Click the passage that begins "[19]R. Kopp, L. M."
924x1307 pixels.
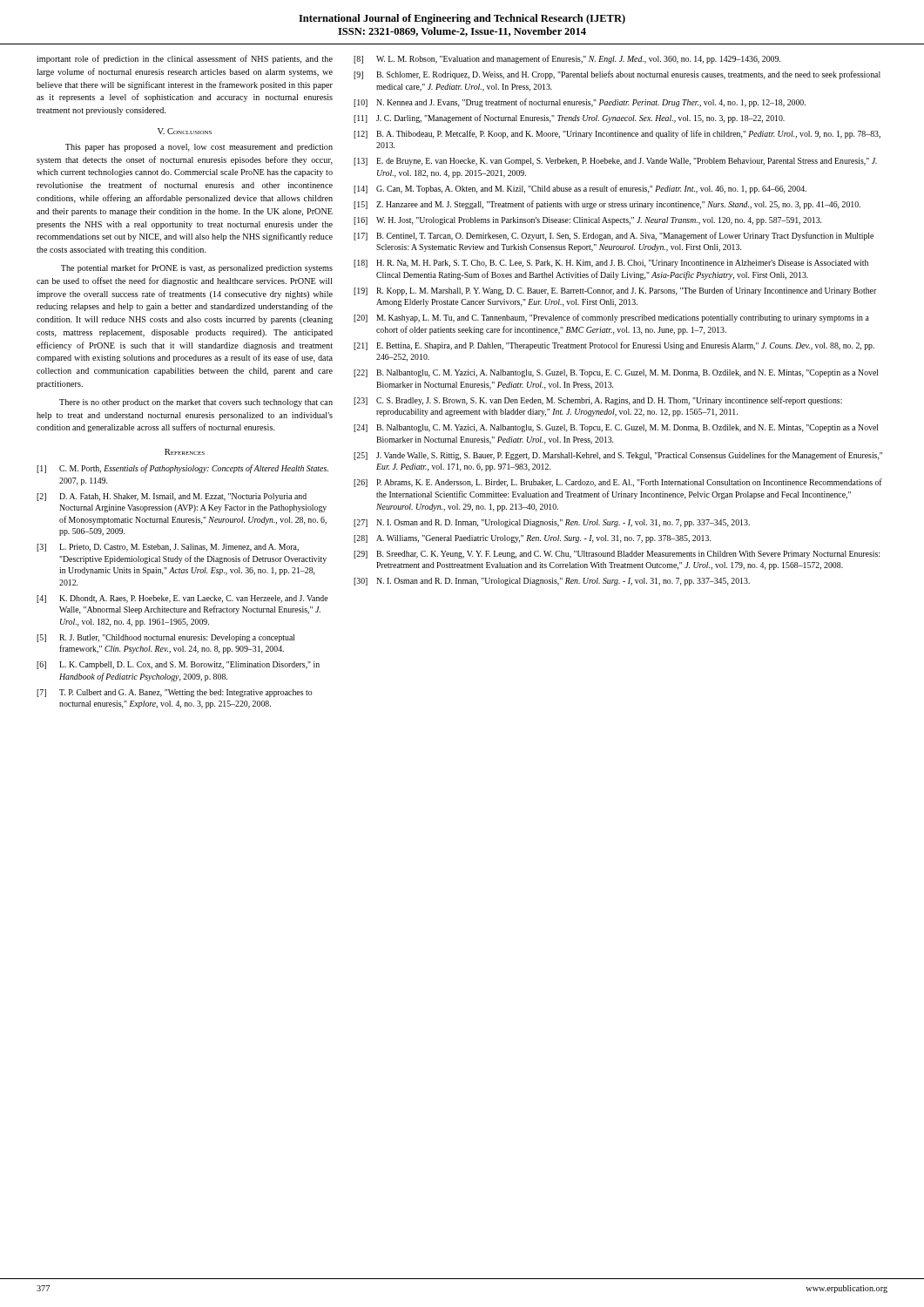pyautogui.click(x=621, y=296)
